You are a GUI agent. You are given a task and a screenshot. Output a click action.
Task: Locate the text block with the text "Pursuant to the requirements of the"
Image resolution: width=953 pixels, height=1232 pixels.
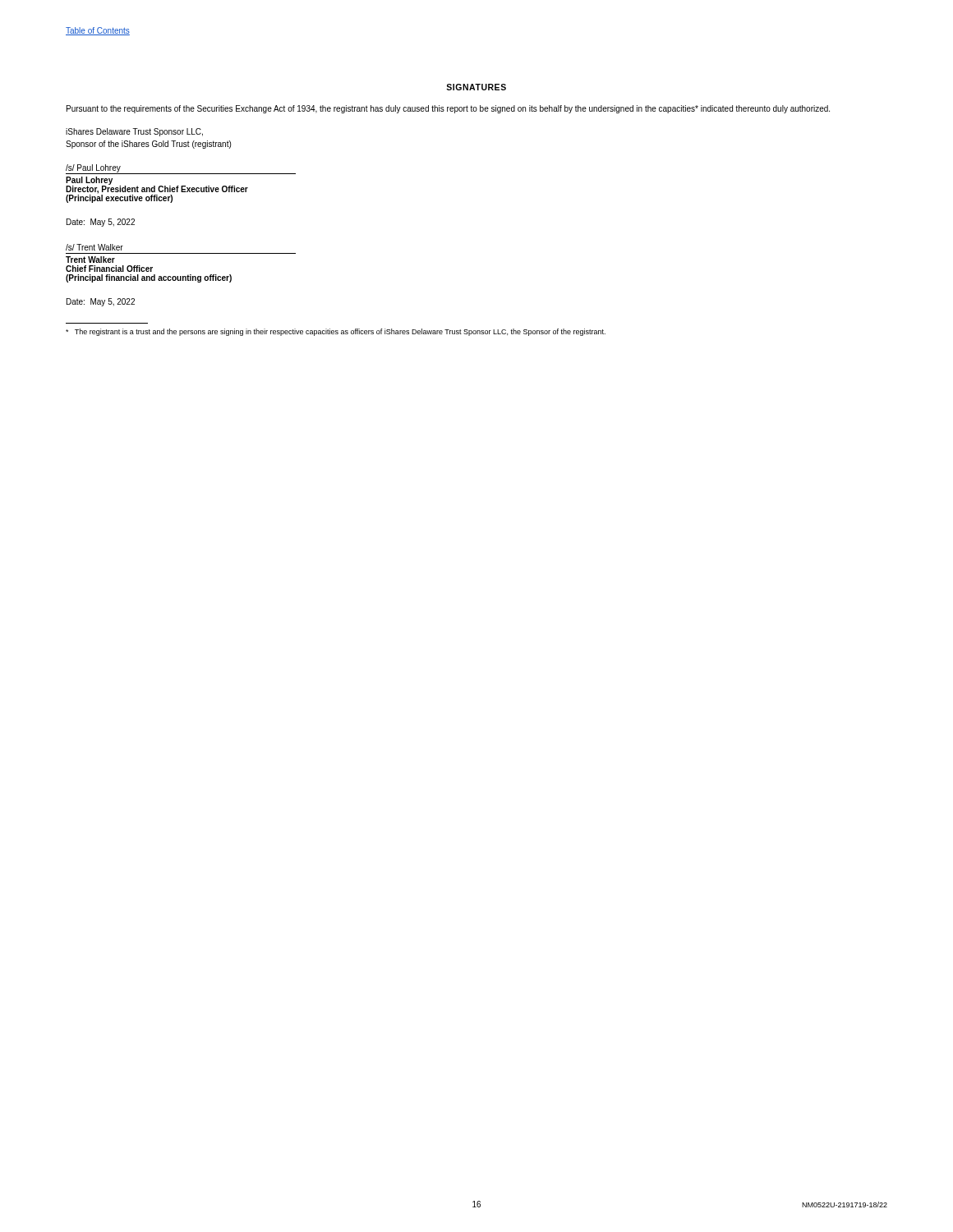[x=448, y=109]
